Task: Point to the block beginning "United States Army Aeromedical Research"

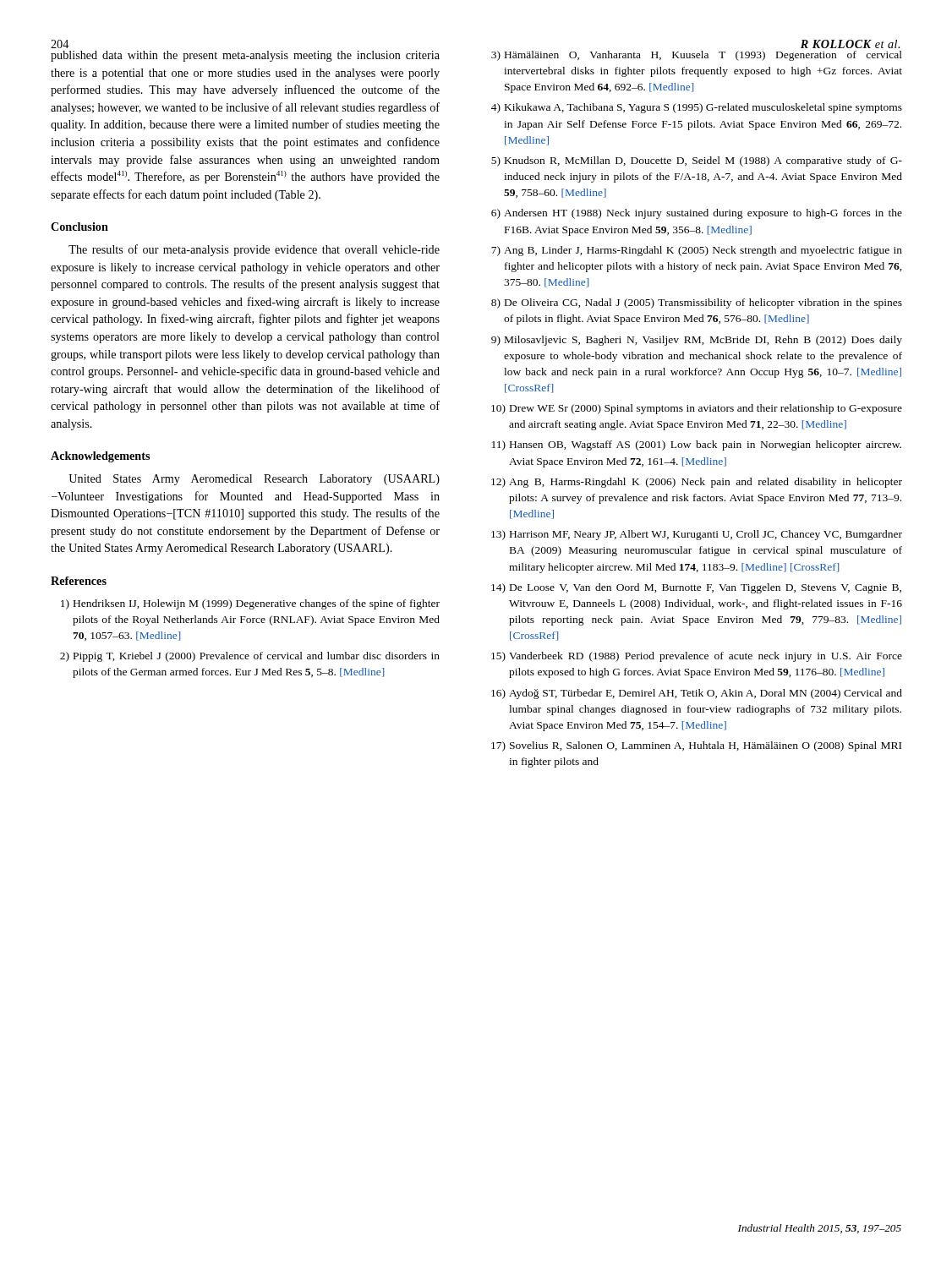Action: pyautogui.click(x=245, y=514)
